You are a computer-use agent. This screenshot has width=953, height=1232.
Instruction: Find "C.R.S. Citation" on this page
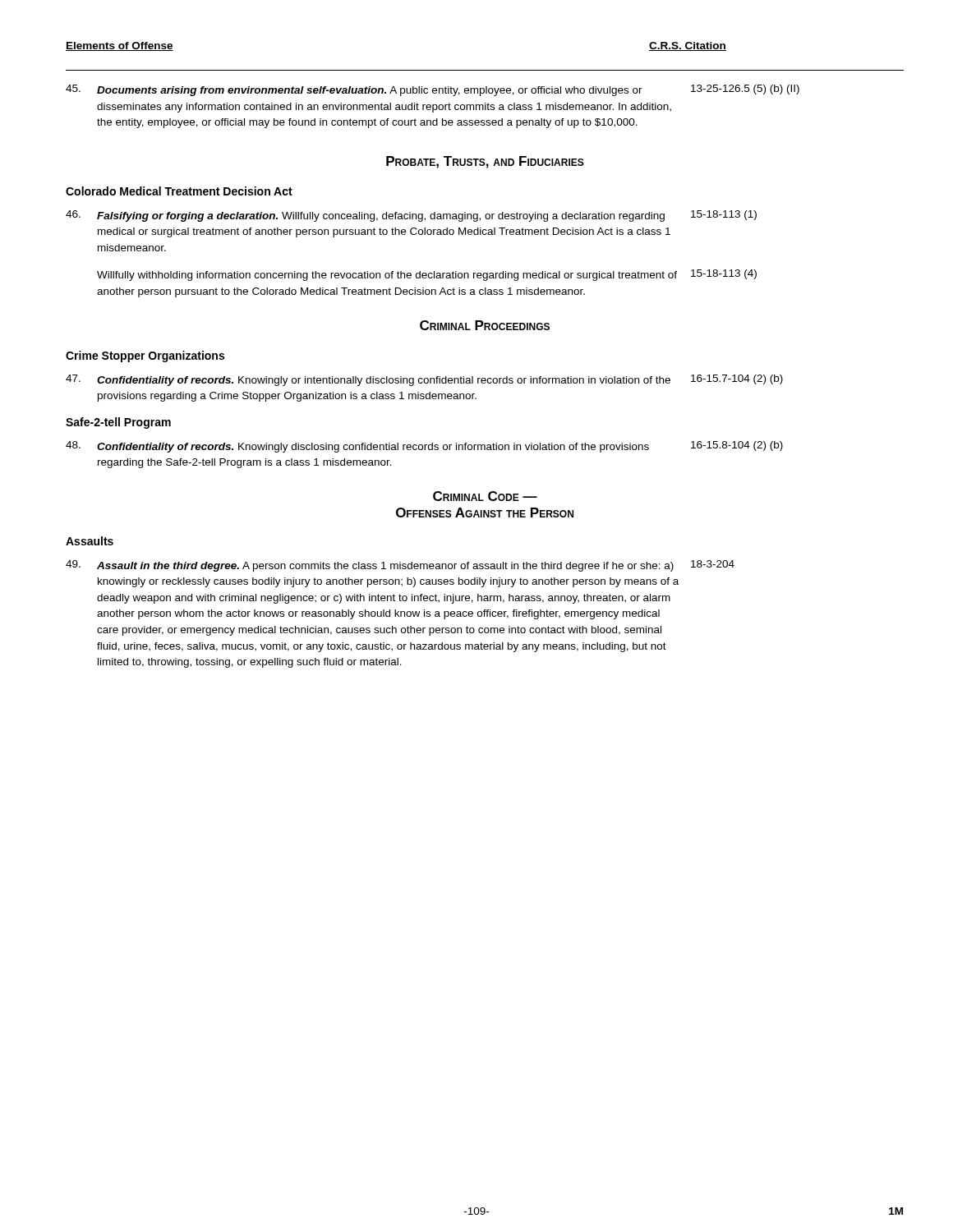(688, 46)
